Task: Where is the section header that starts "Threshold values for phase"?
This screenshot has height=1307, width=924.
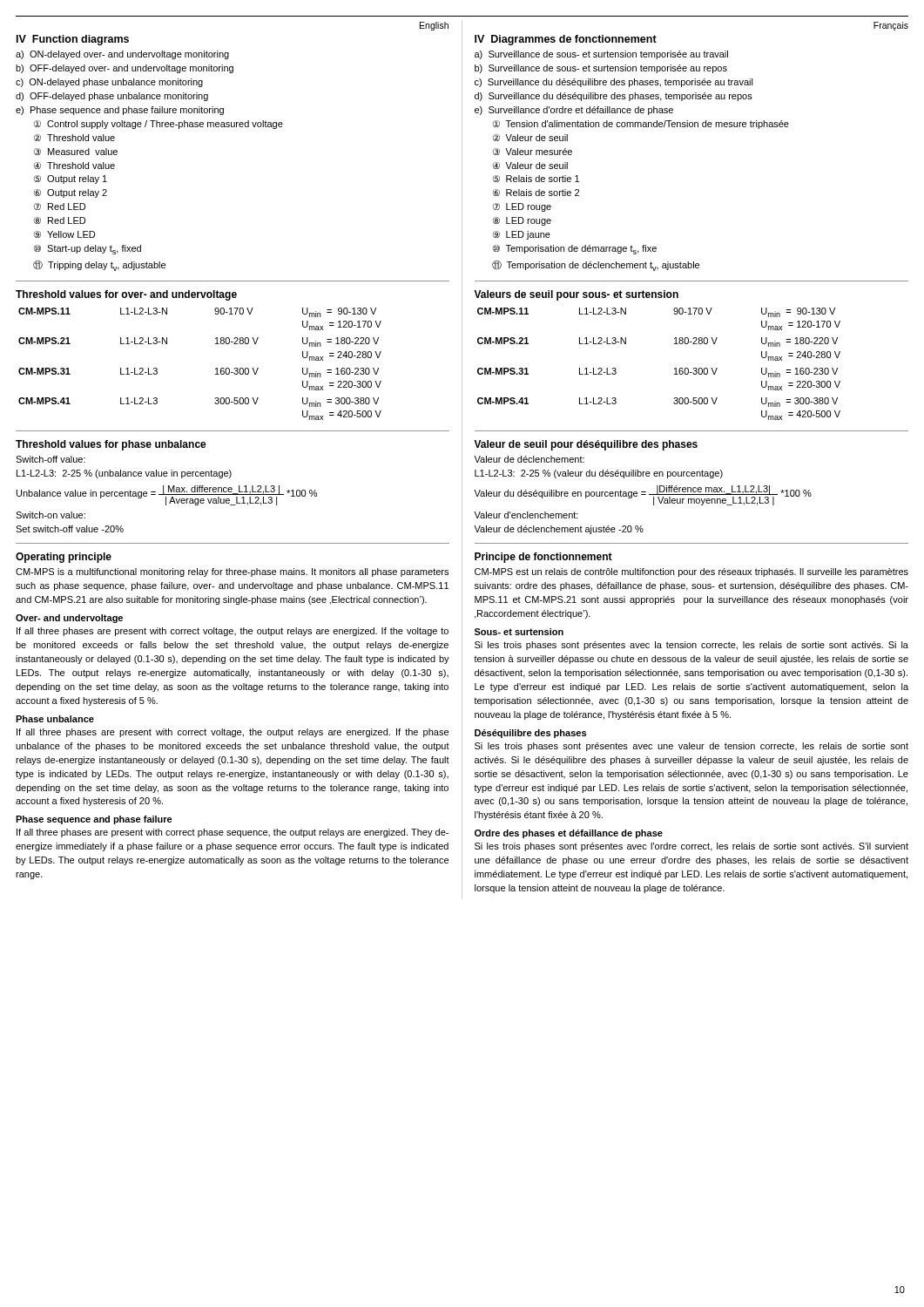Action: point(111,444)
